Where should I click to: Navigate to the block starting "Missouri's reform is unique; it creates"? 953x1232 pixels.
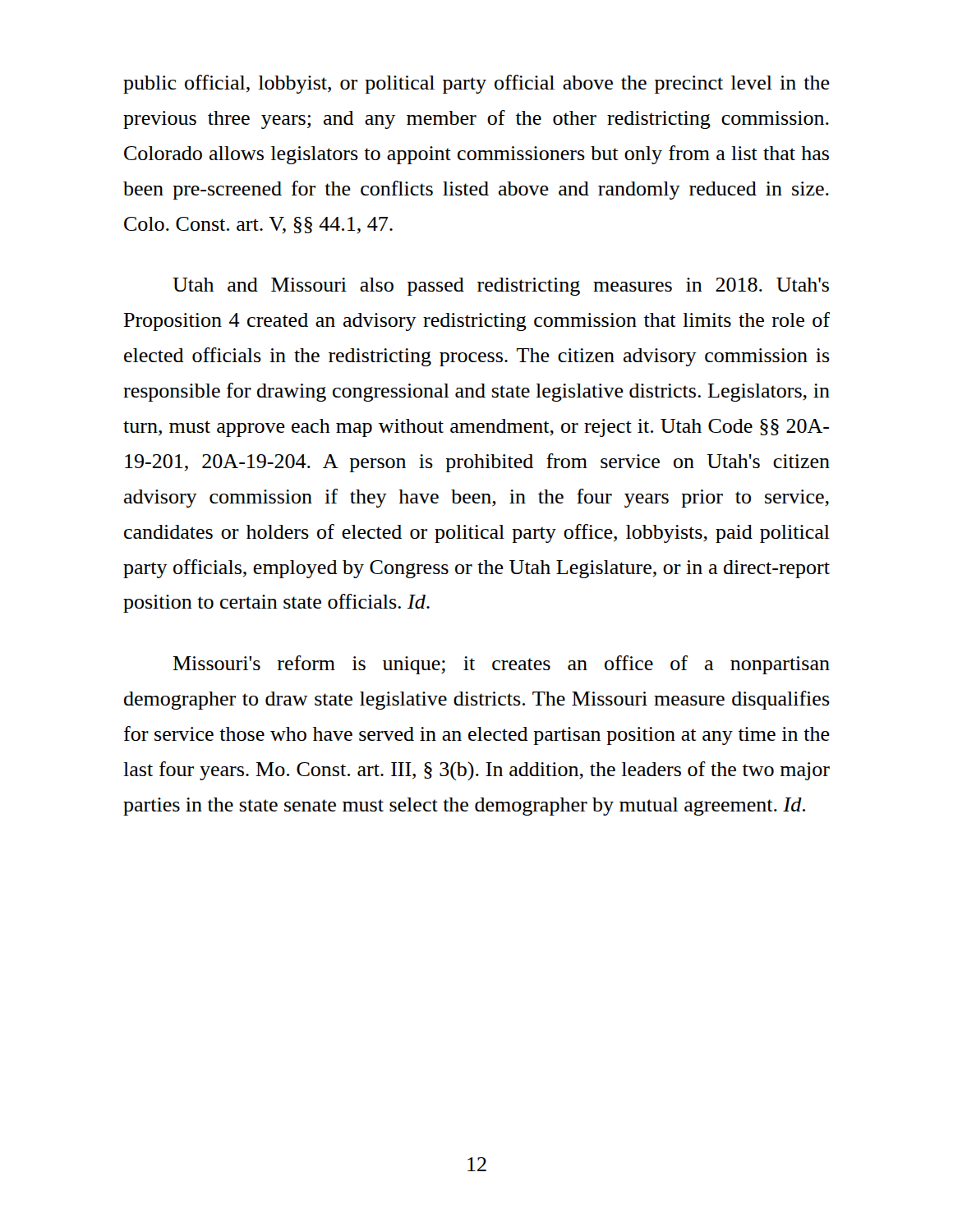476,734
